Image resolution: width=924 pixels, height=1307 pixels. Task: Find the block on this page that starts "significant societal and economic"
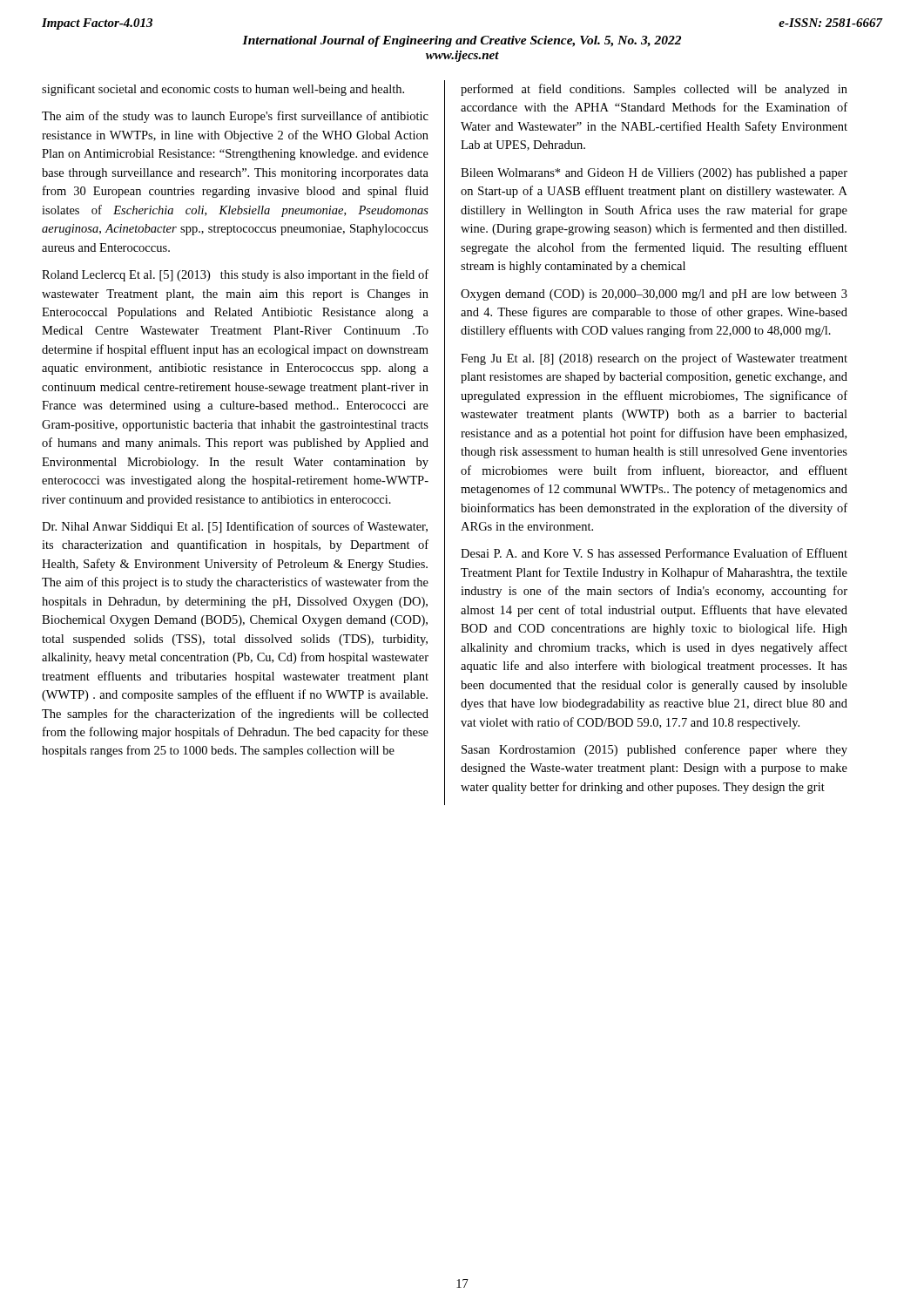235,89
